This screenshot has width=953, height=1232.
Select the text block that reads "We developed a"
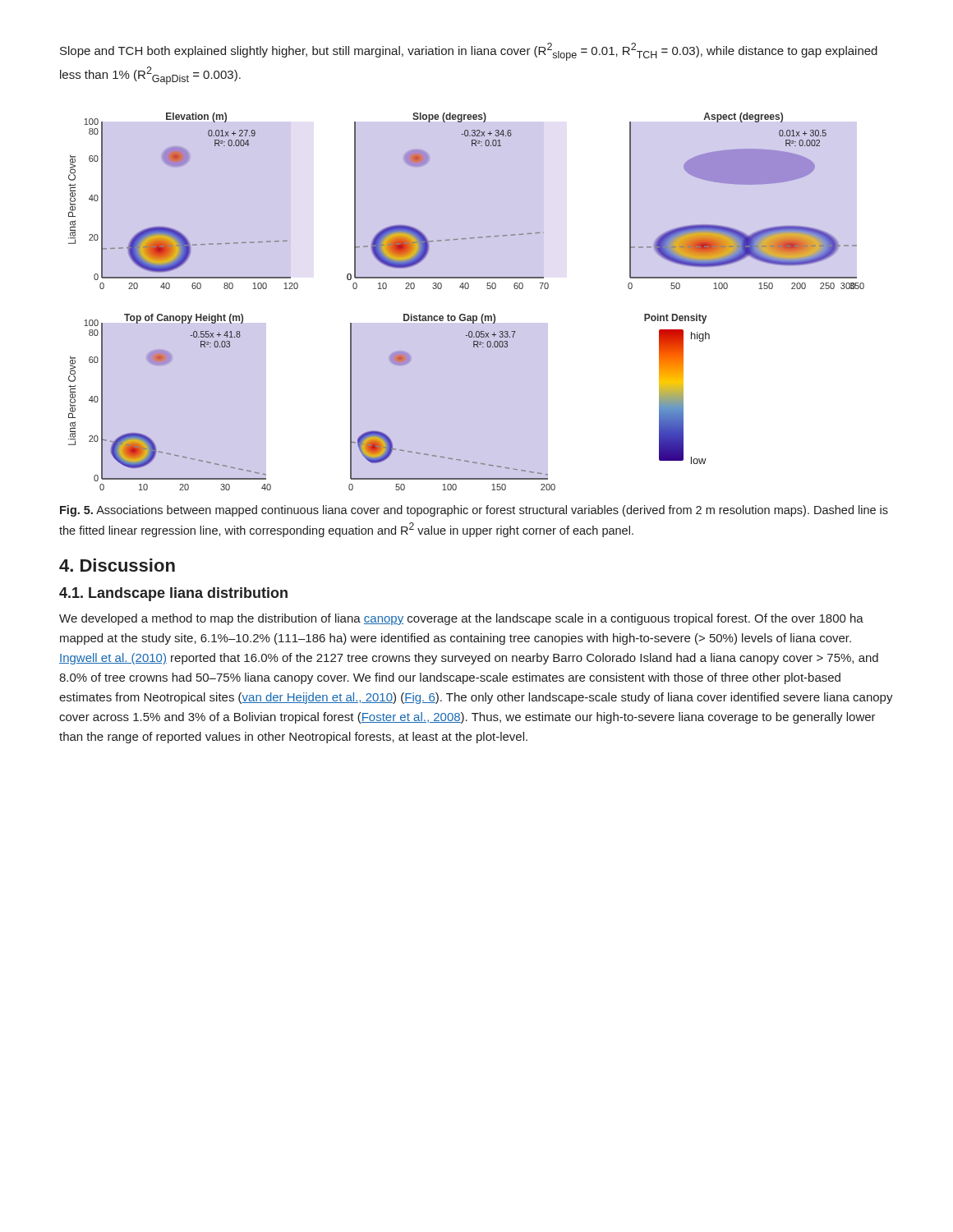pyautogui.click(x=476, y=677)
